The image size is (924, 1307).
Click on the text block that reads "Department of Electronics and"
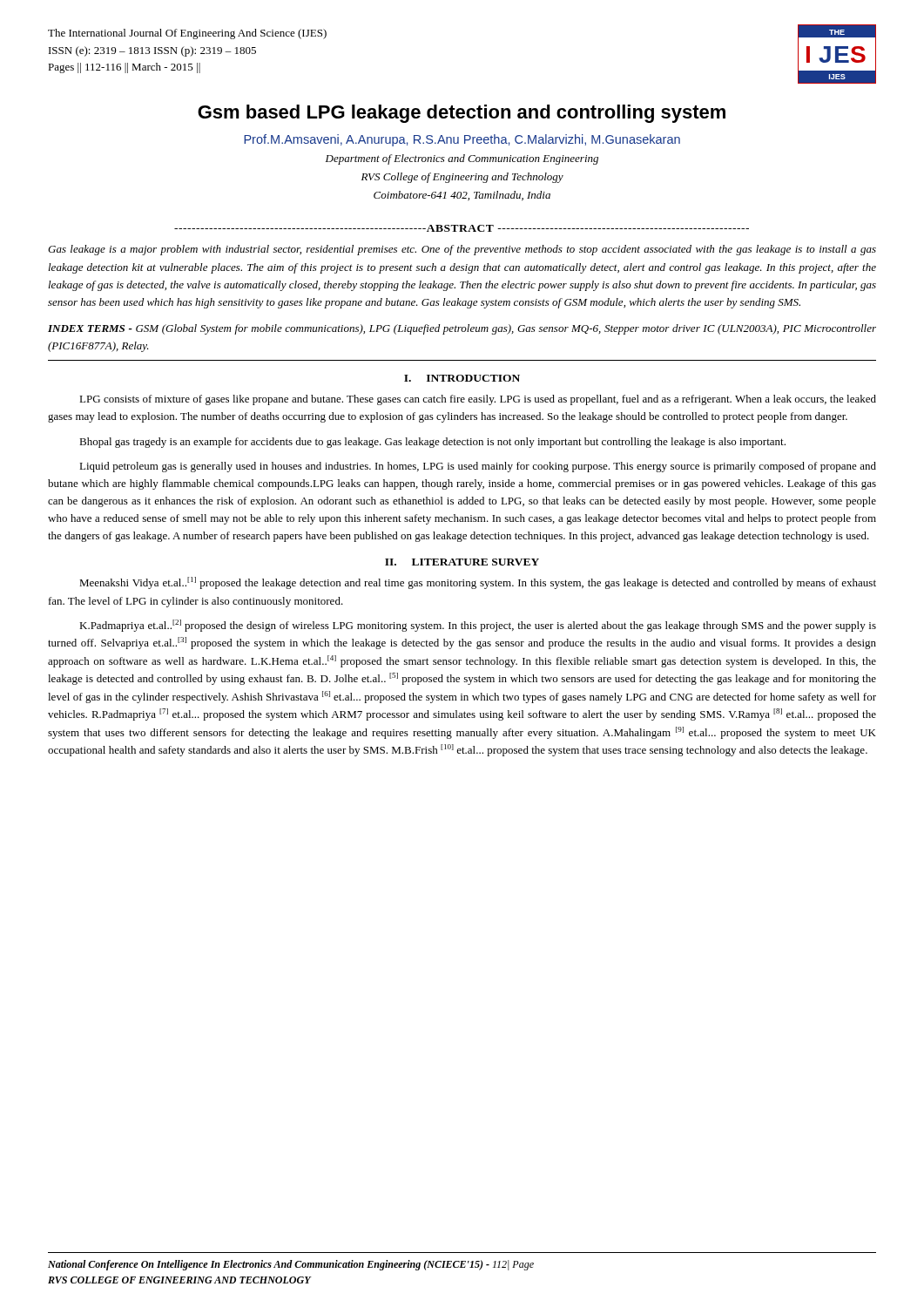[462, 176]
